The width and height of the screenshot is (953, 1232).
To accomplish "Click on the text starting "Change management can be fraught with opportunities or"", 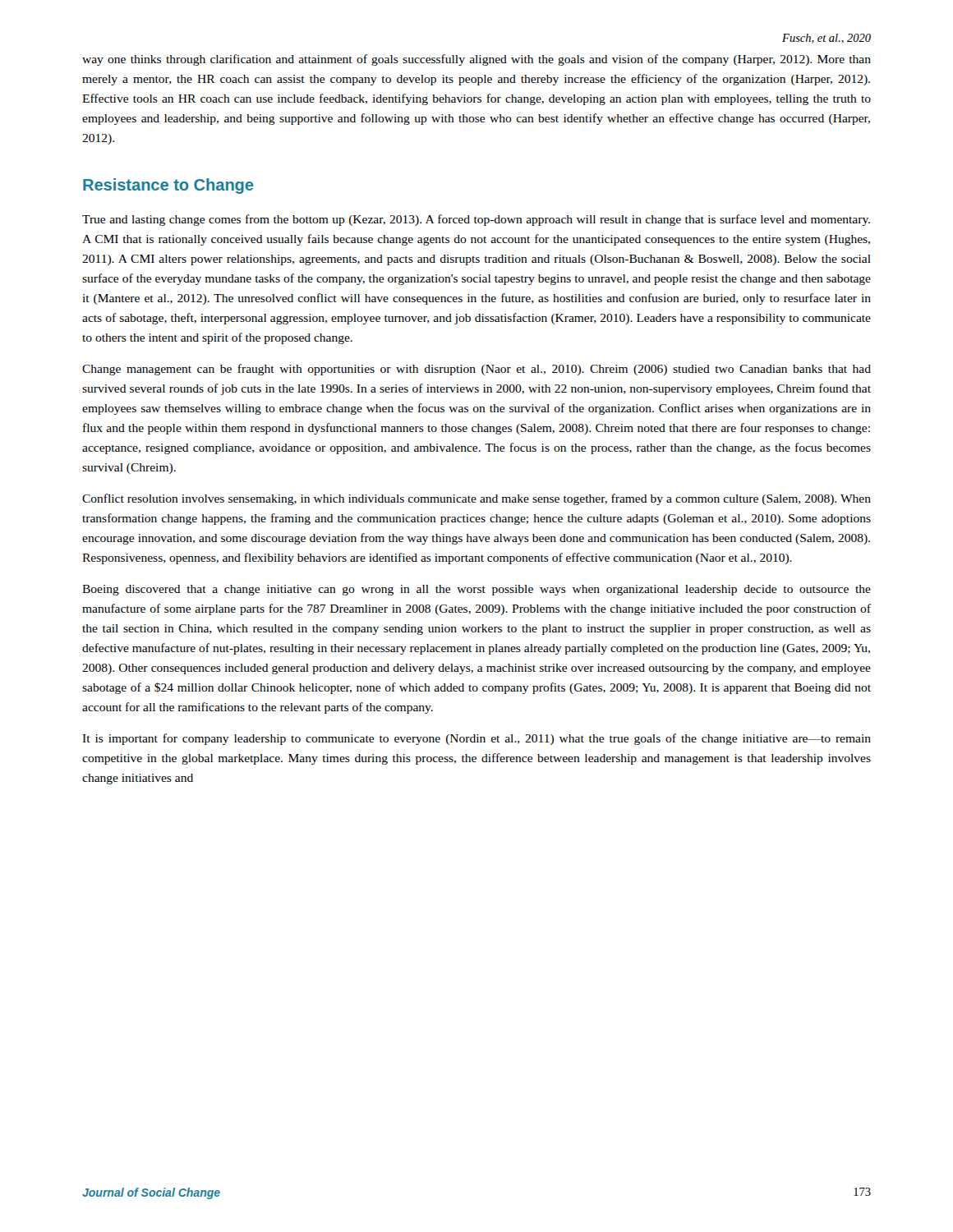I will click(476, 418).
